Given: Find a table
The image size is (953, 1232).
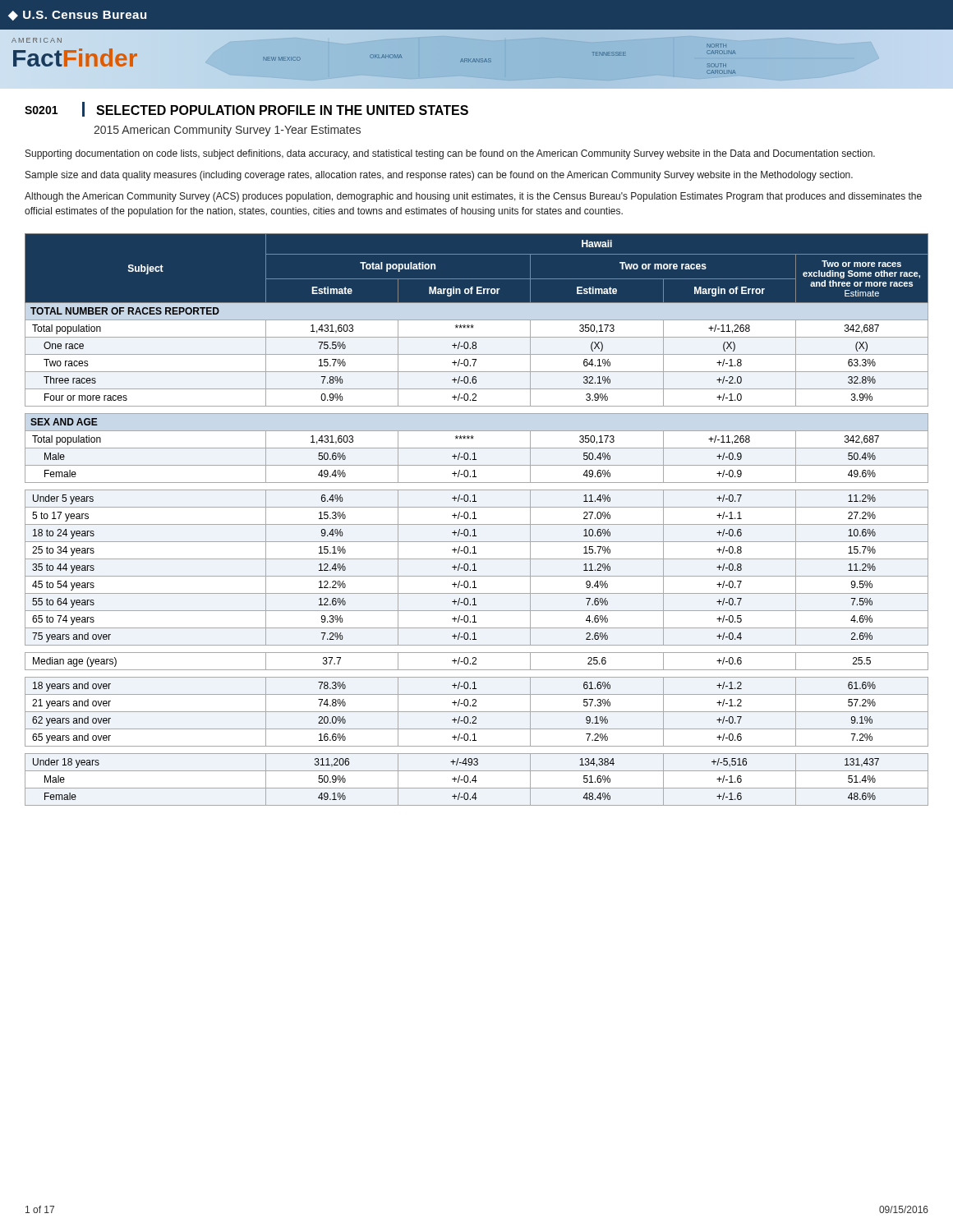Looking at the screenshot, I should tap(476, 519).
